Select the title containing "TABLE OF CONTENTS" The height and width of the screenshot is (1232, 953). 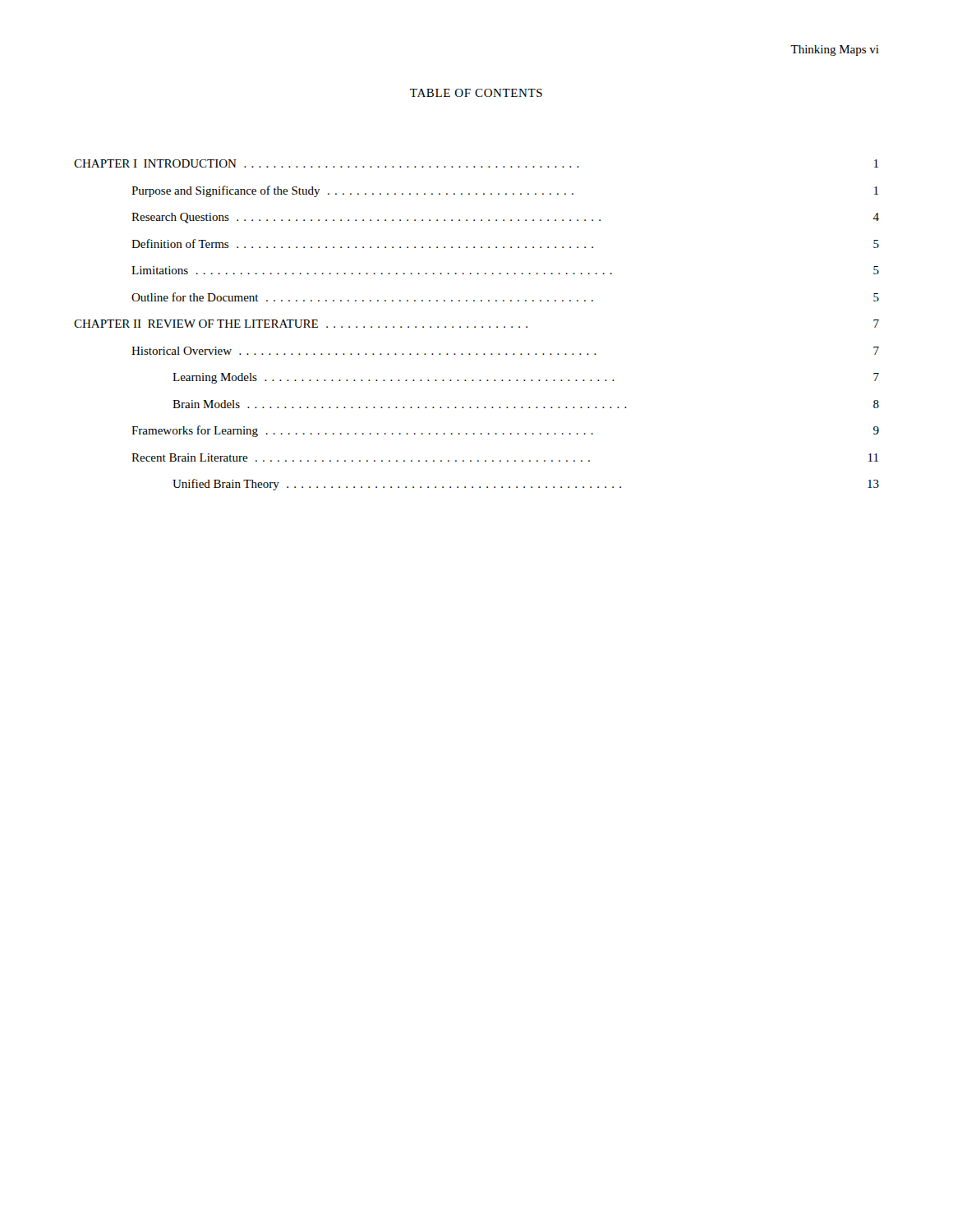click(476, 93)
